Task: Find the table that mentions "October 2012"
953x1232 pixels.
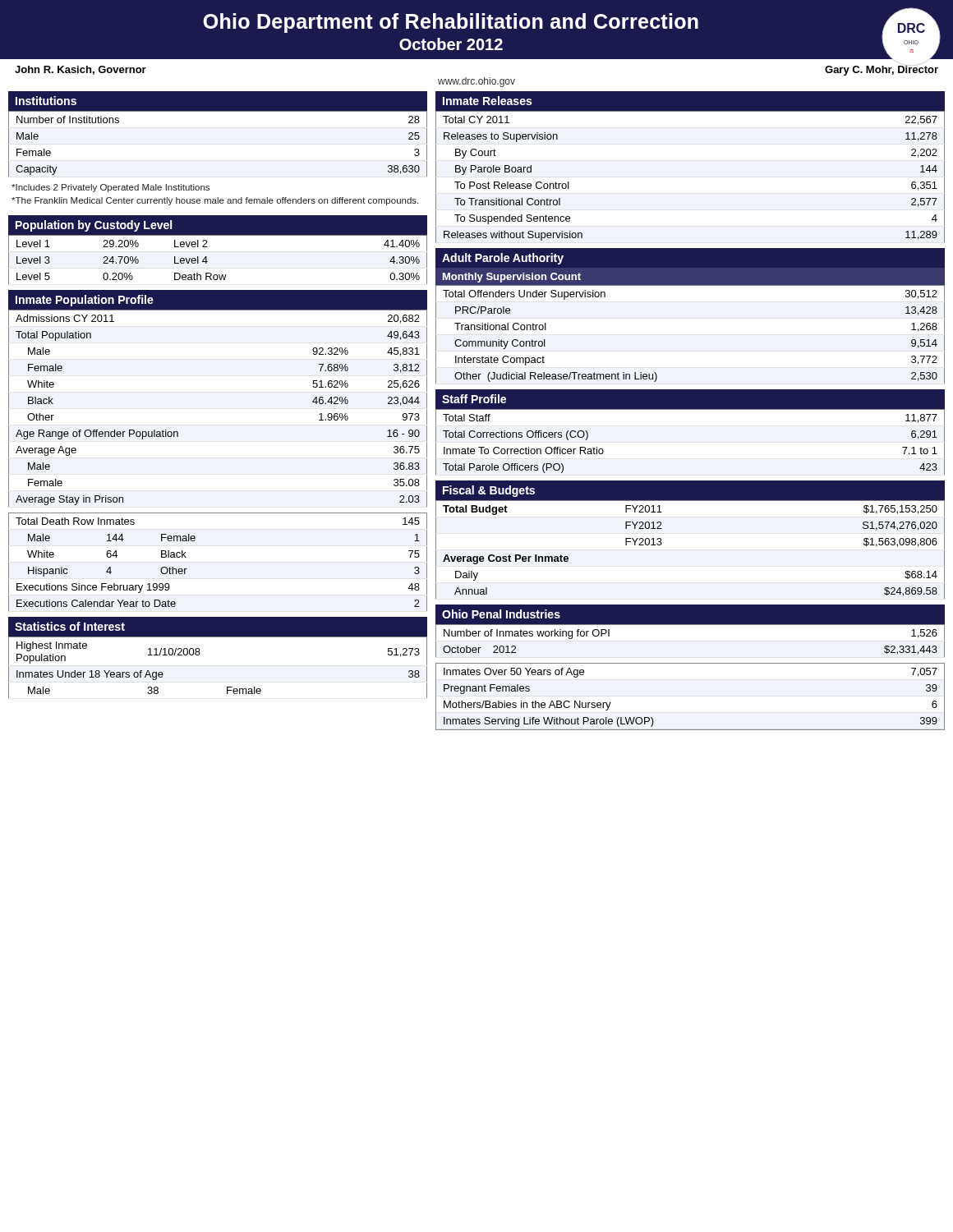Action: click(690, 641)
